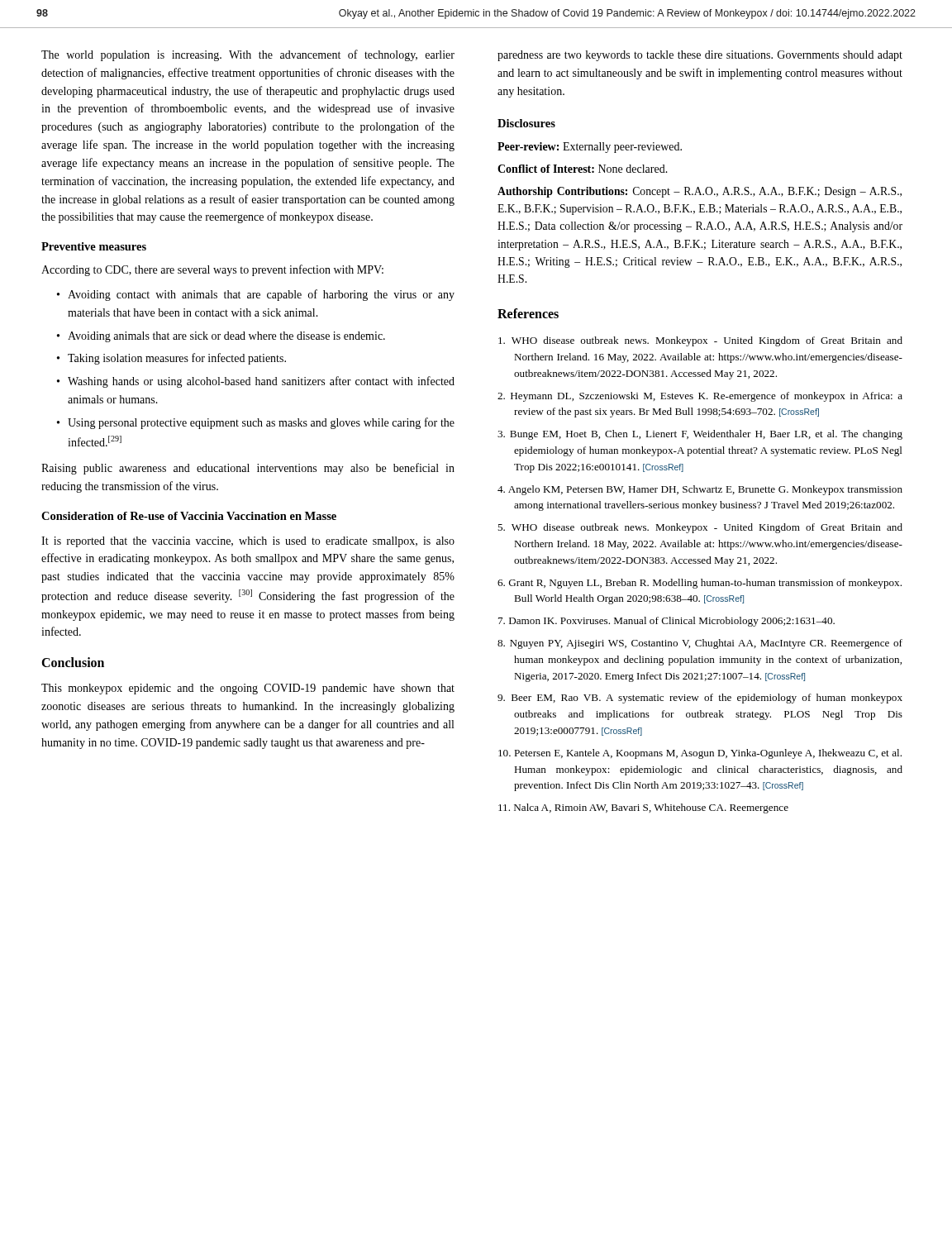Select the list item containing "7. Damon IK."
The height and width of the screenshot is (1240, 952).
click(666, 621)
